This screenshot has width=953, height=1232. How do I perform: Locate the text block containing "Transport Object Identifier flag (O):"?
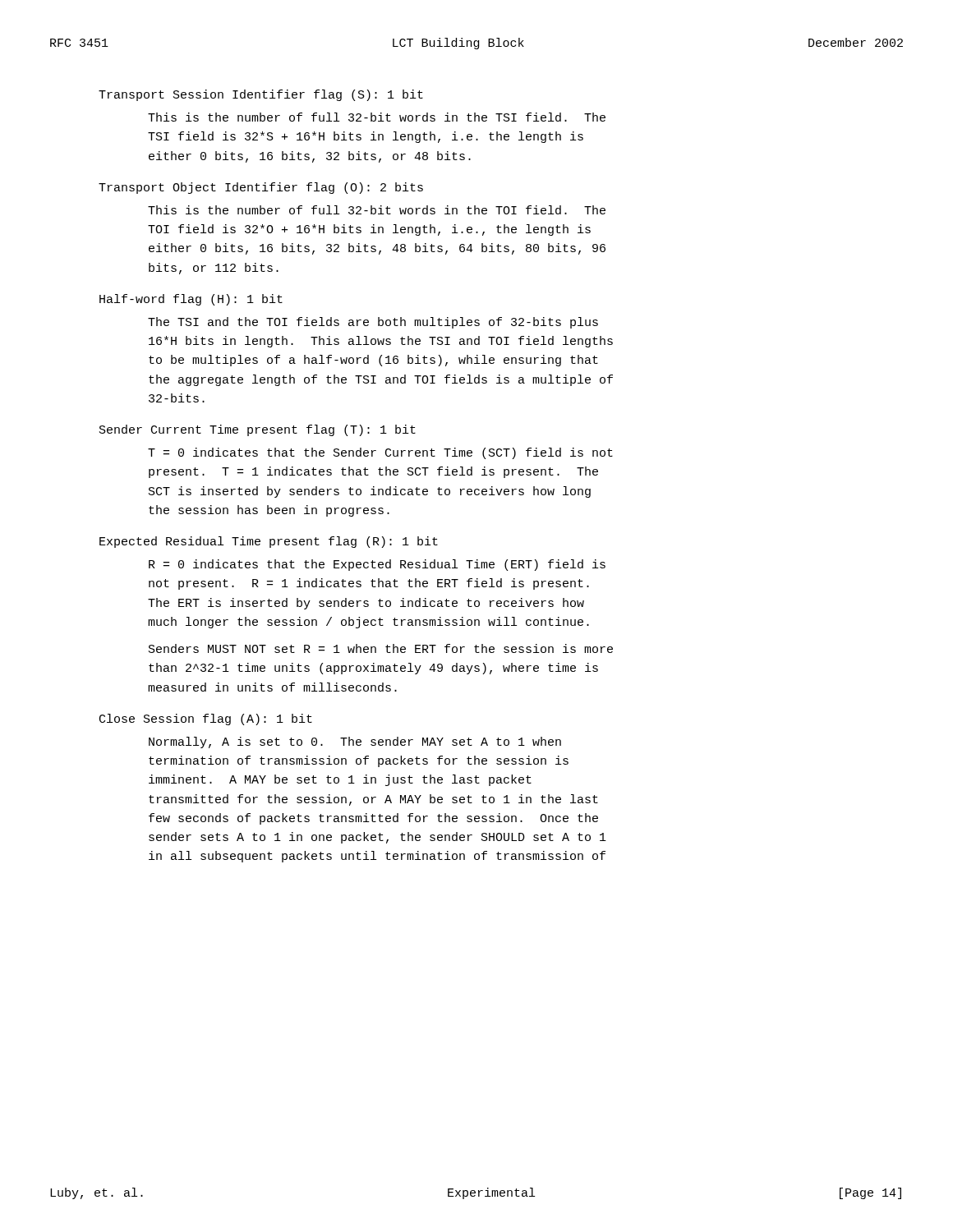coord(261,188)
